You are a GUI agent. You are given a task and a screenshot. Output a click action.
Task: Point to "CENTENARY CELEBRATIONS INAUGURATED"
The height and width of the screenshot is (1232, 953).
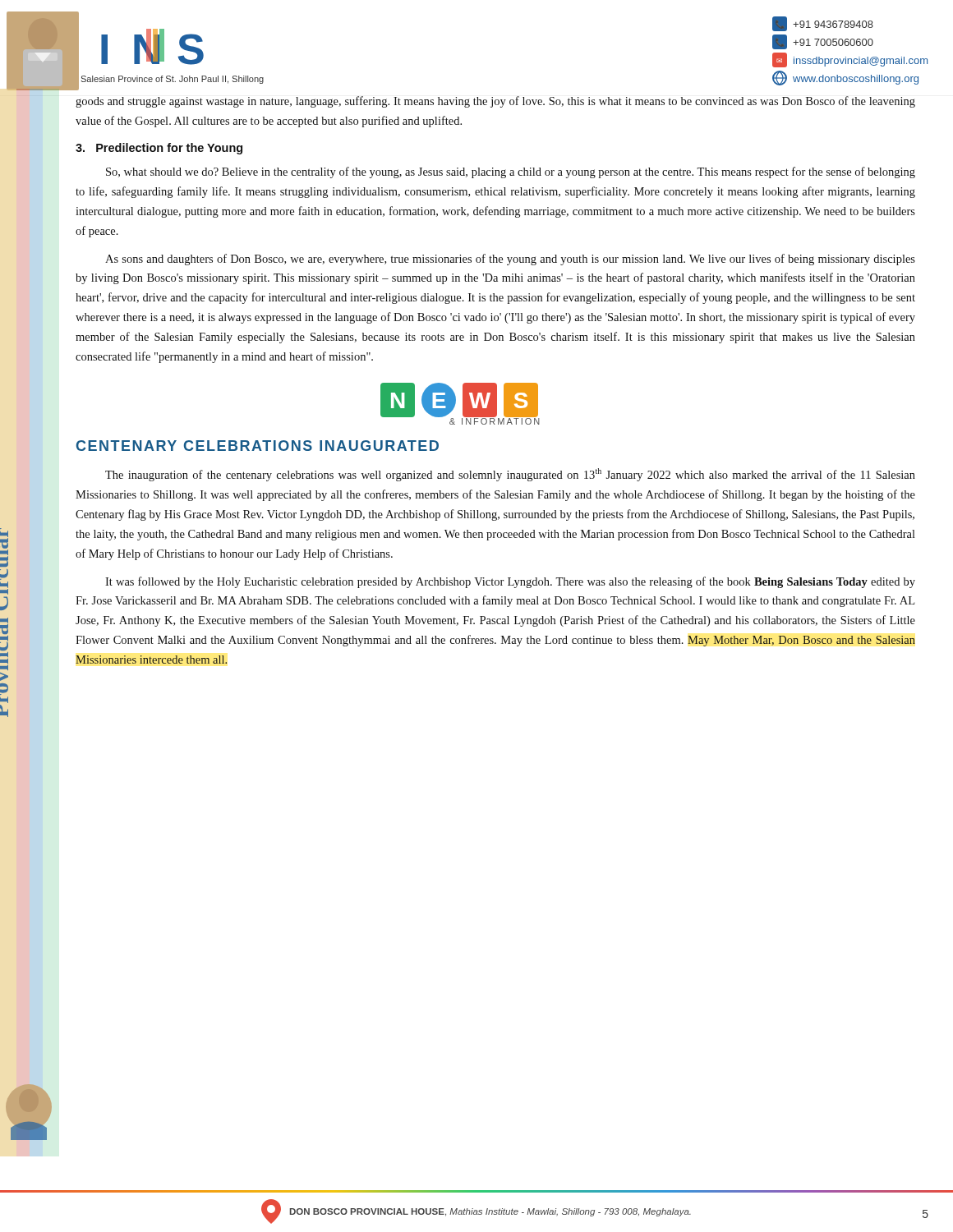[258, 446]
